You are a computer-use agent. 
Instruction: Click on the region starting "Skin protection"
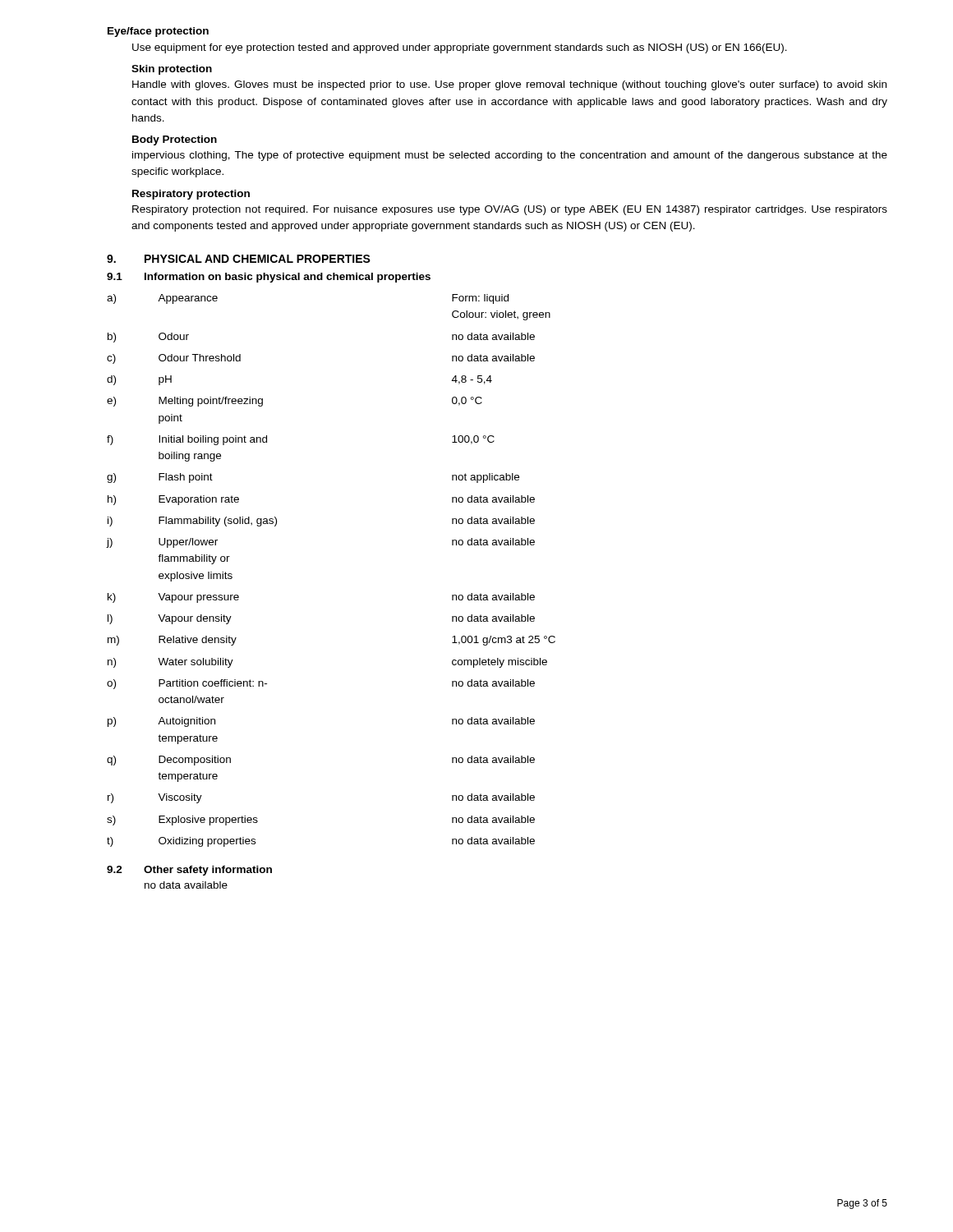point(172,69)
